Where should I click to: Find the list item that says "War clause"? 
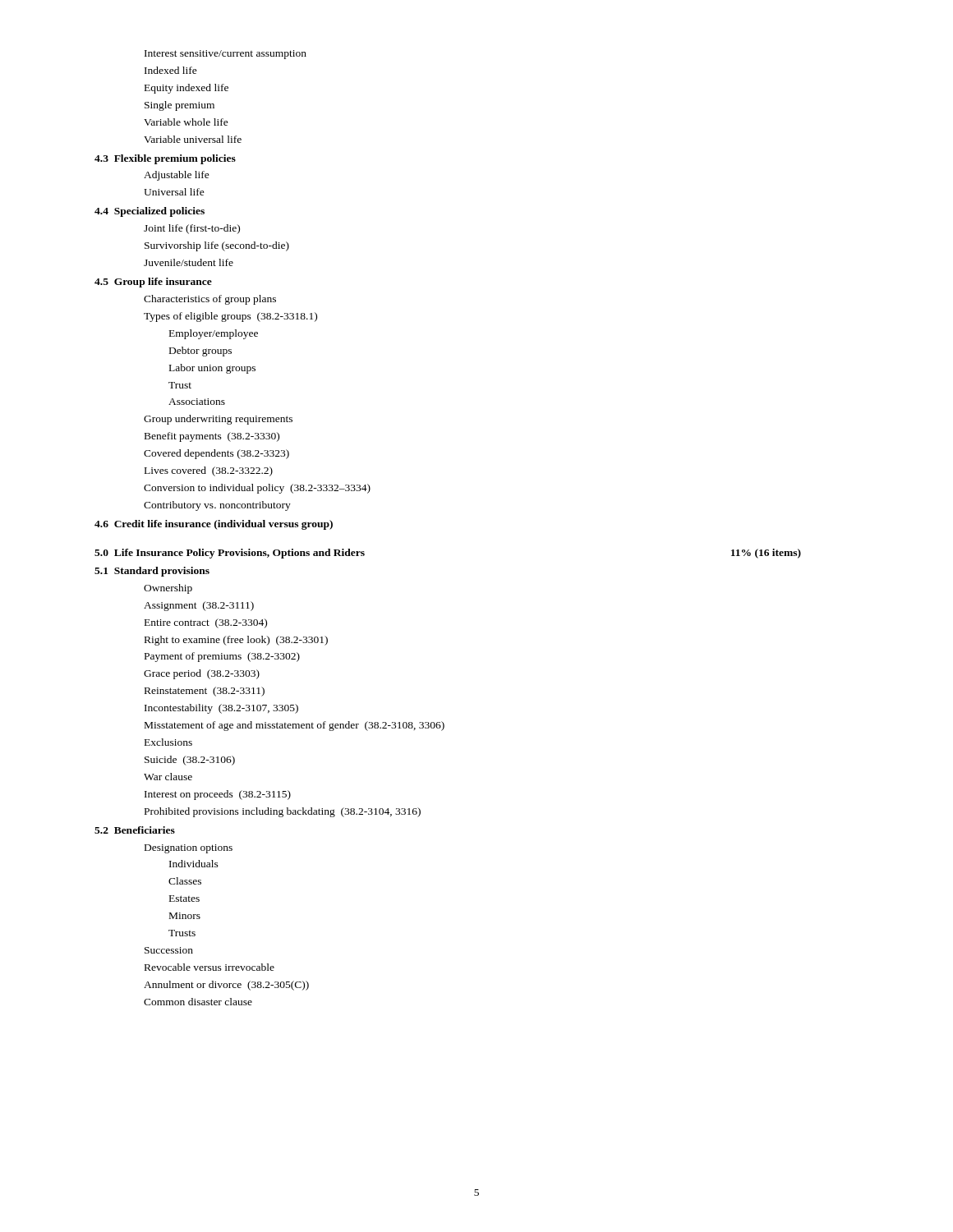[x=168, y=776]
